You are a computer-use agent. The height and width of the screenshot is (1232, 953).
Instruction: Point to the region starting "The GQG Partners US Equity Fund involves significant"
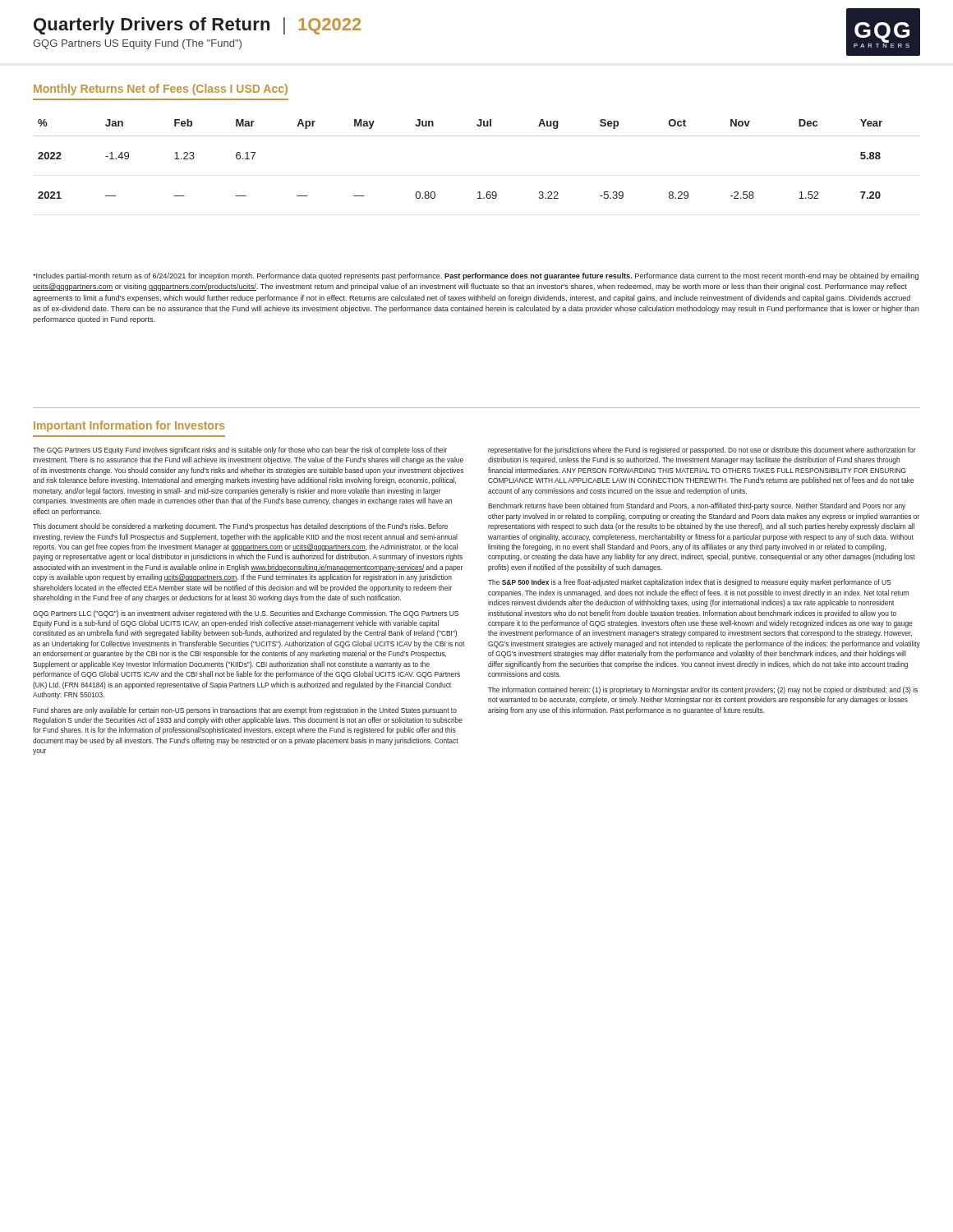(249, 481)
